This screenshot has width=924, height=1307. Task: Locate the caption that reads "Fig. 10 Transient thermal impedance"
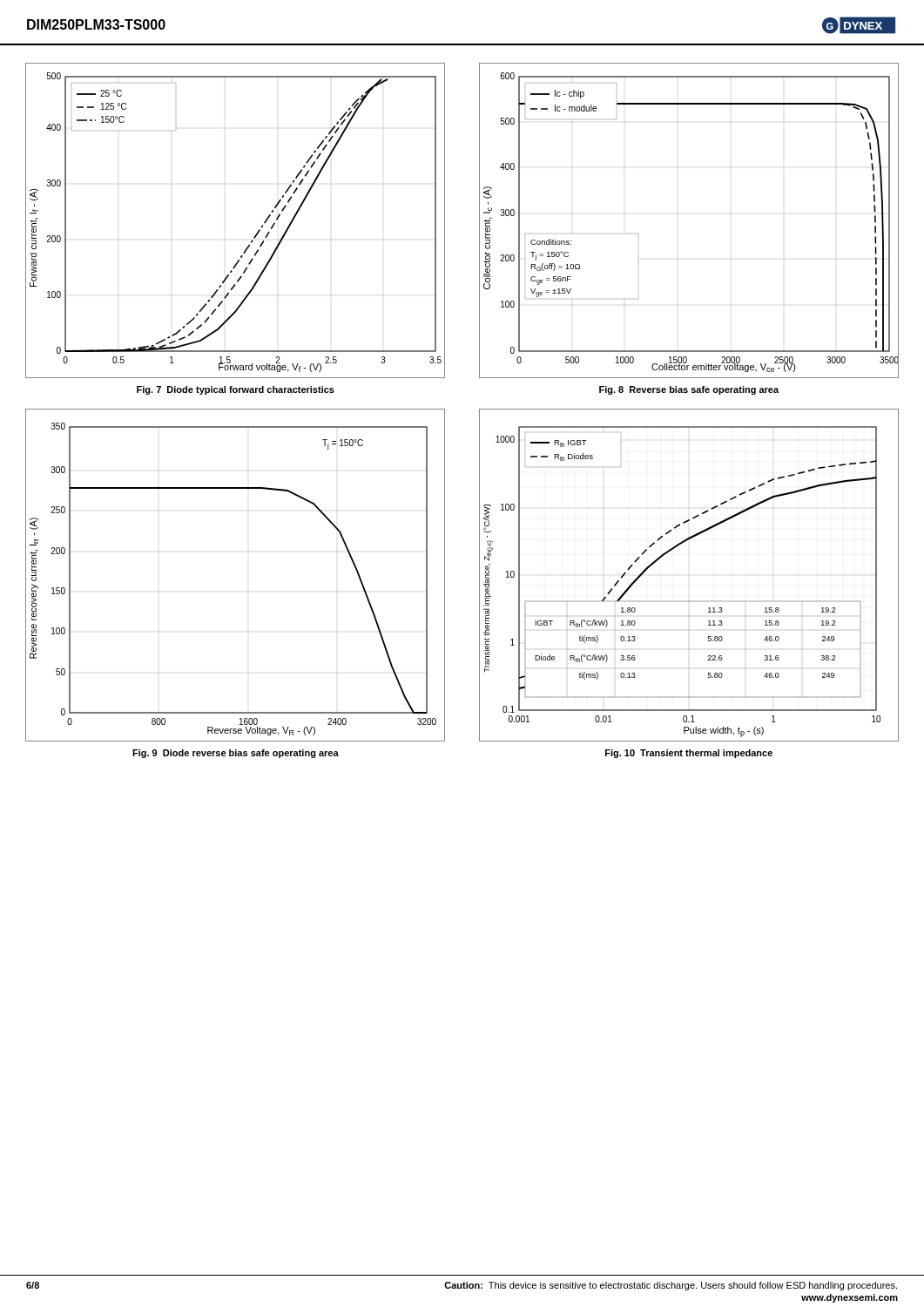point(689,753)
